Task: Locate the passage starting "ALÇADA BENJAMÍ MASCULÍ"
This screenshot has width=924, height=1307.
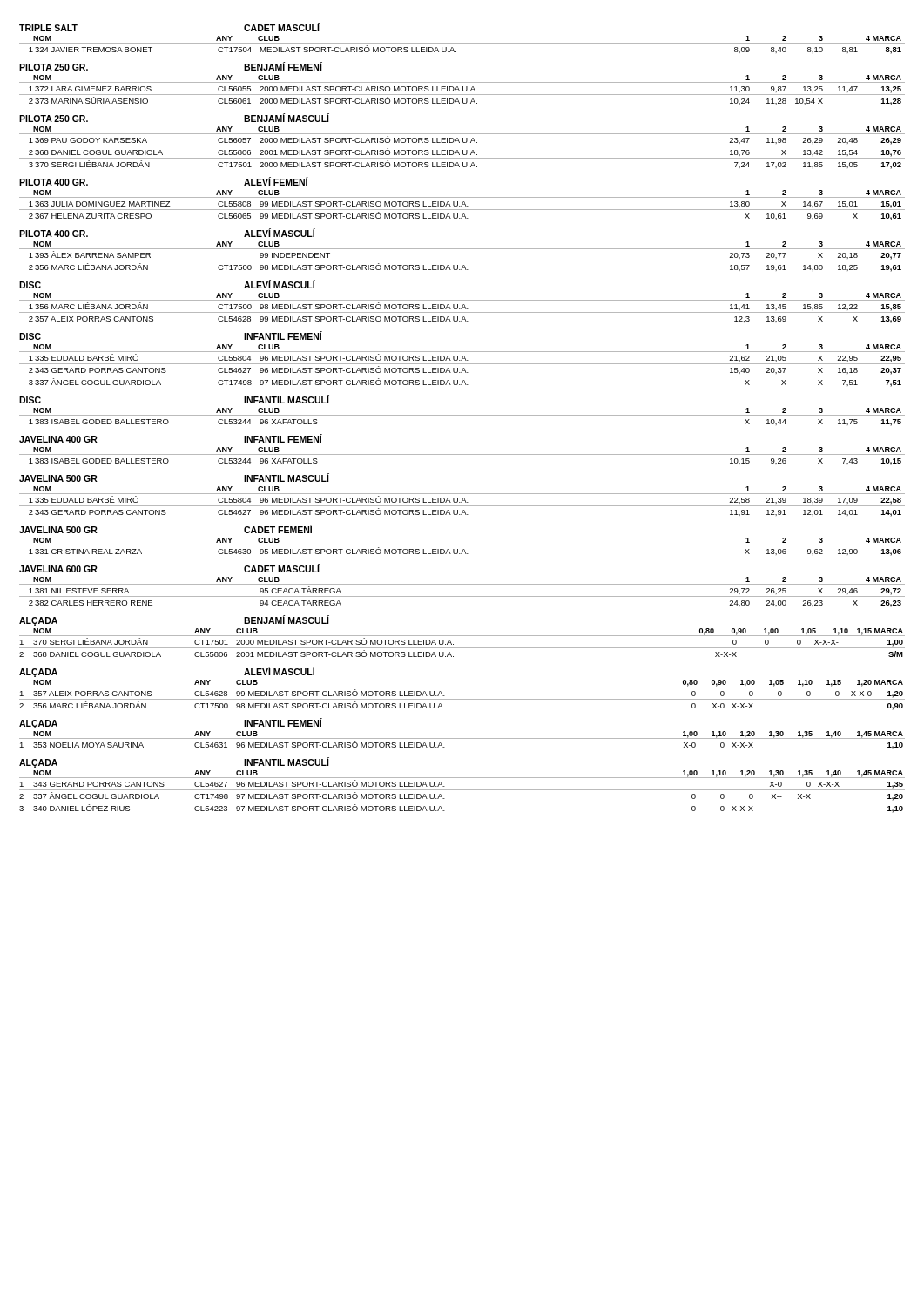Action: click(x=40, y=620)
